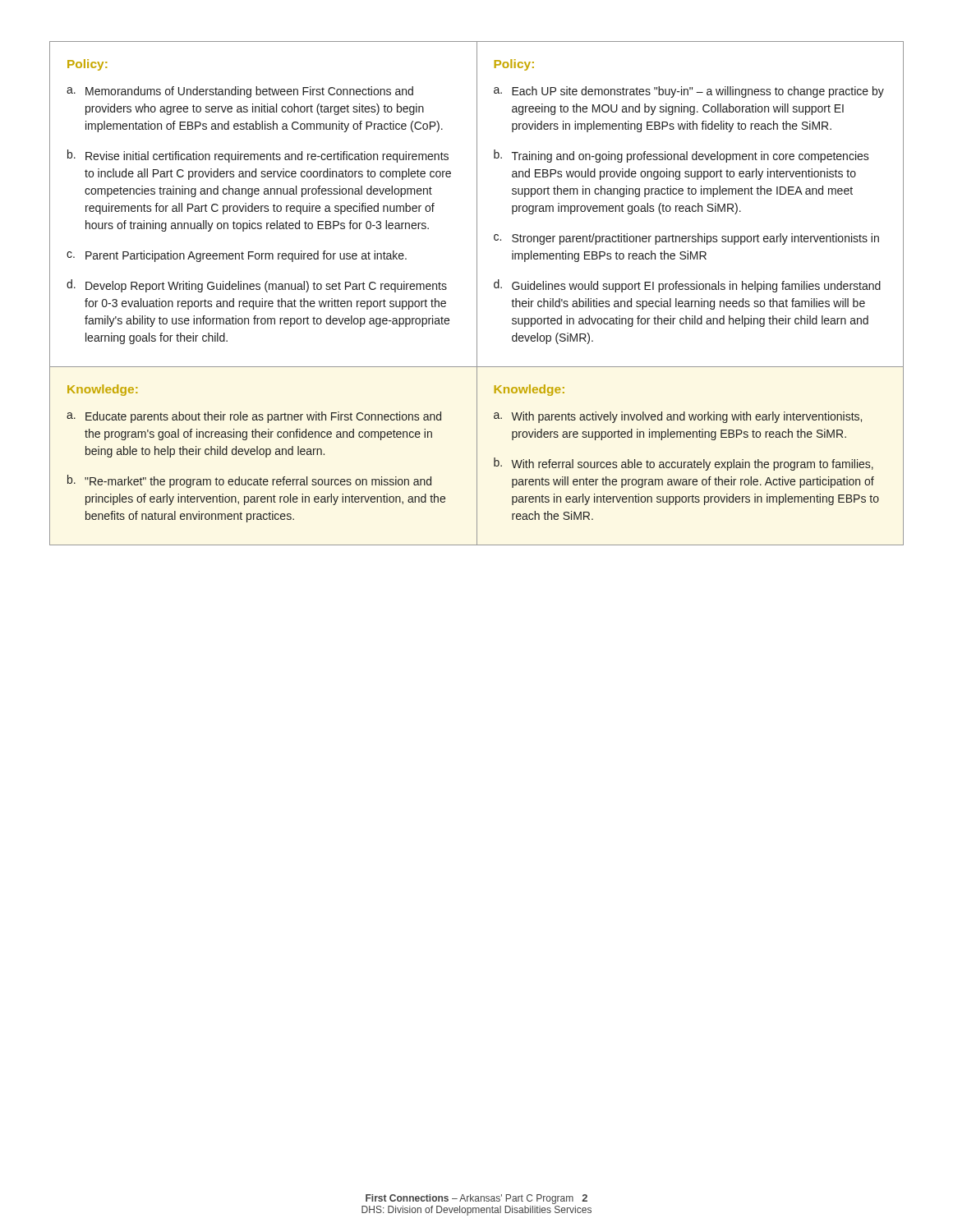Point to the region starting "d. Develop Report Writing Guidelines"

(x=263, y=312)
